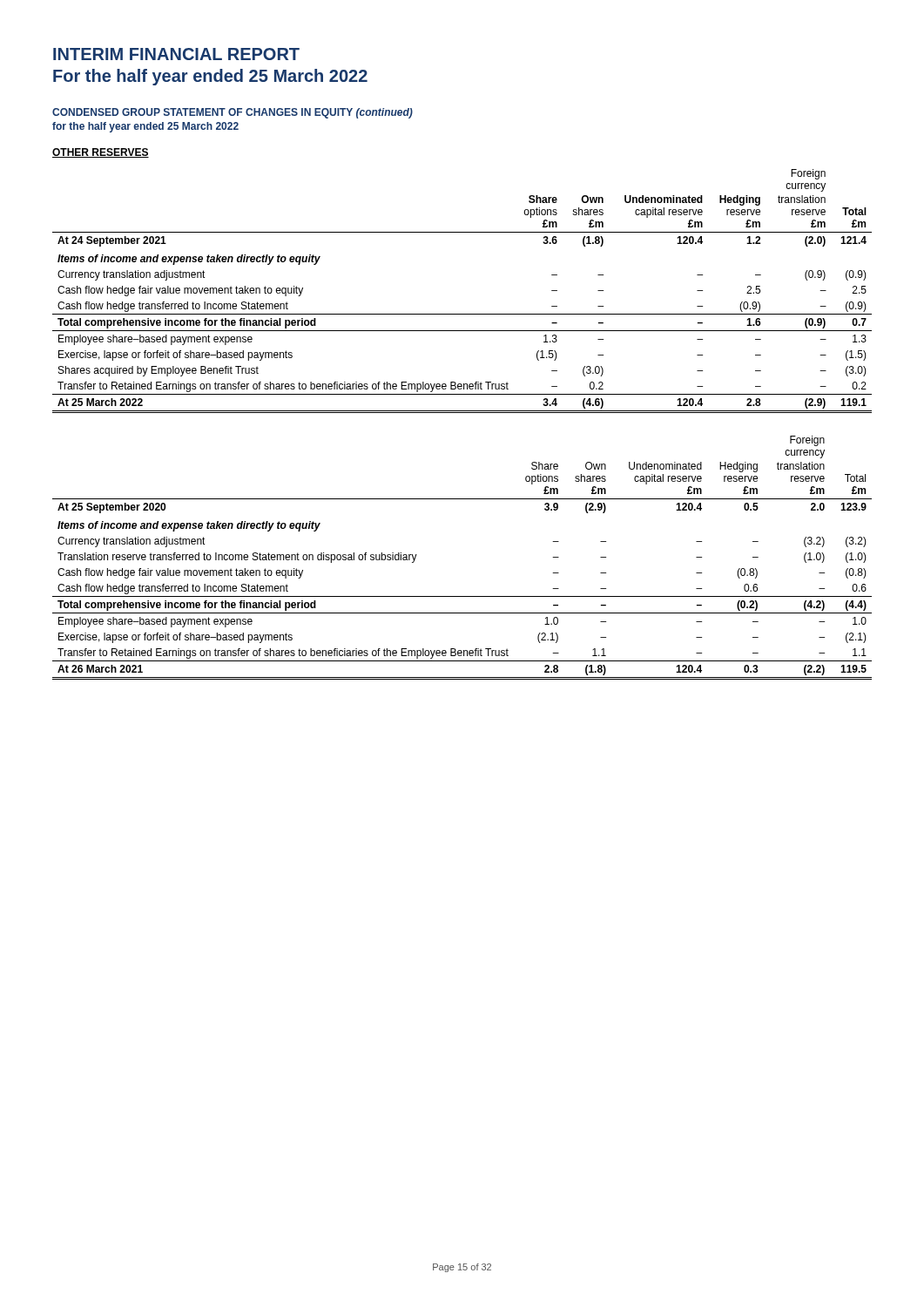
Task: Locate the title containing "INTERIM FINANCIAL REPORT For the half"
Action: [176, 54]
